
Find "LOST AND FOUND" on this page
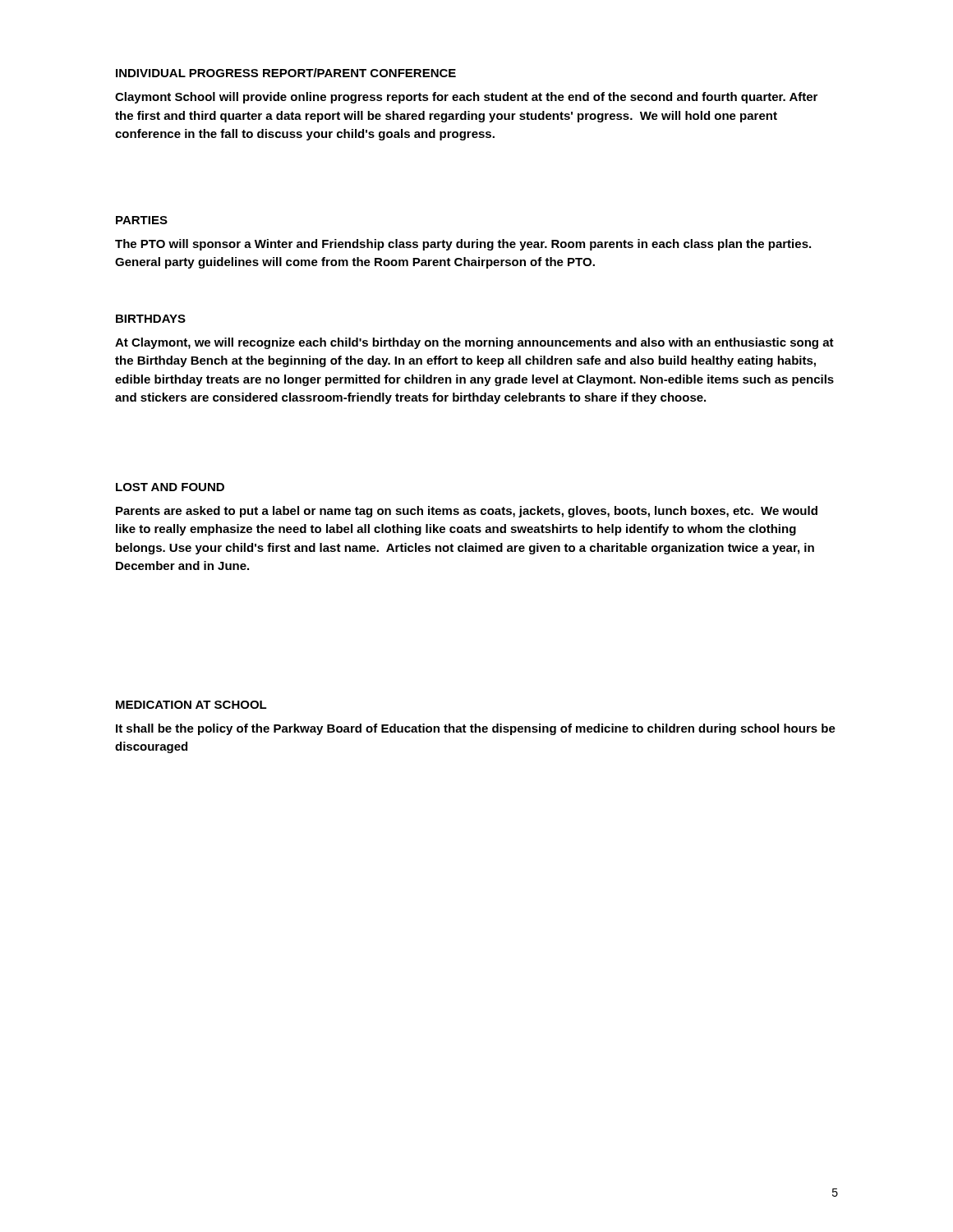(x=170, y=486)
